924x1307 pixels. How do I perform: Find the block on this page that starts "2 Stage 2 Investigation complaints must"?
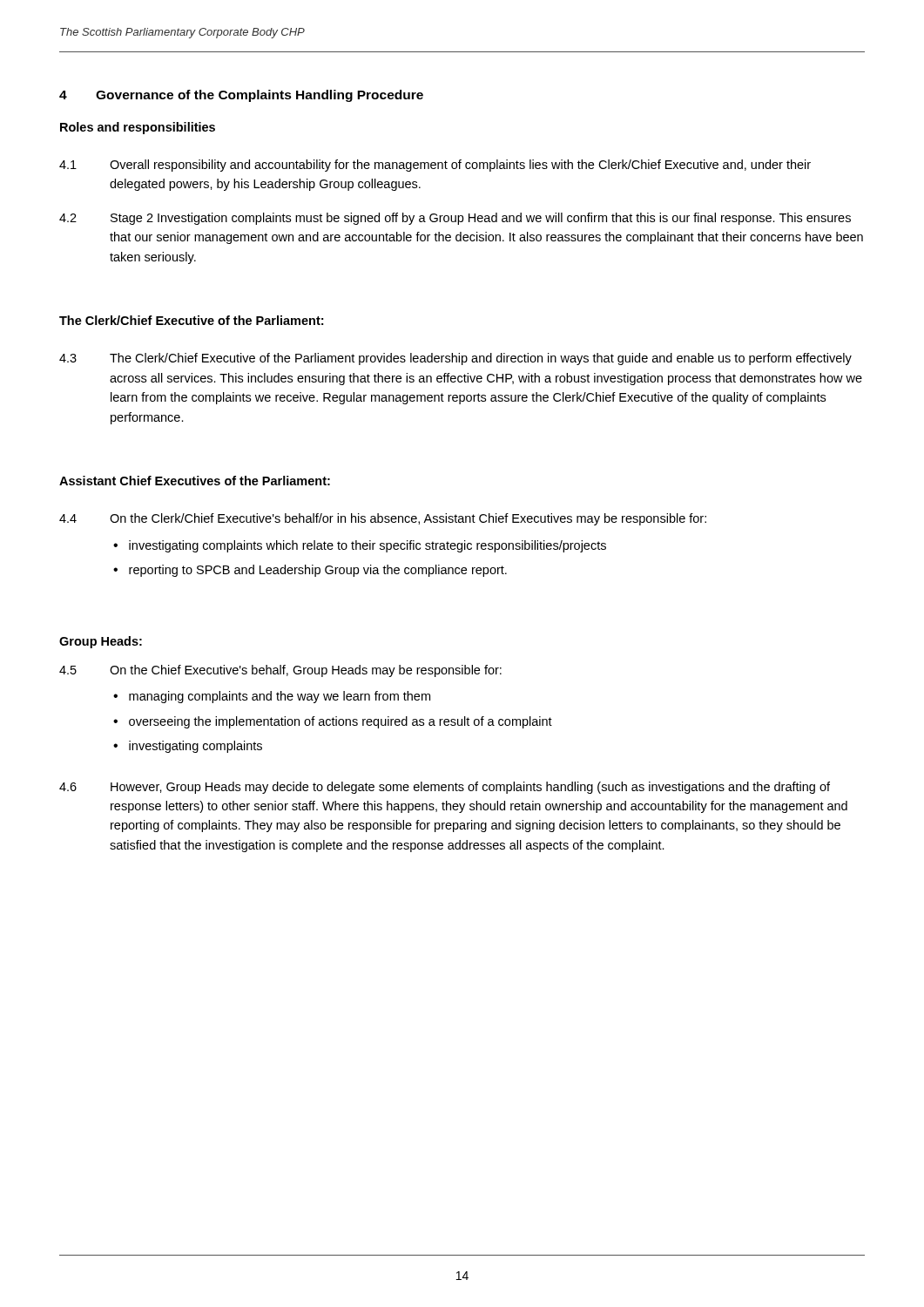[462, 238]
